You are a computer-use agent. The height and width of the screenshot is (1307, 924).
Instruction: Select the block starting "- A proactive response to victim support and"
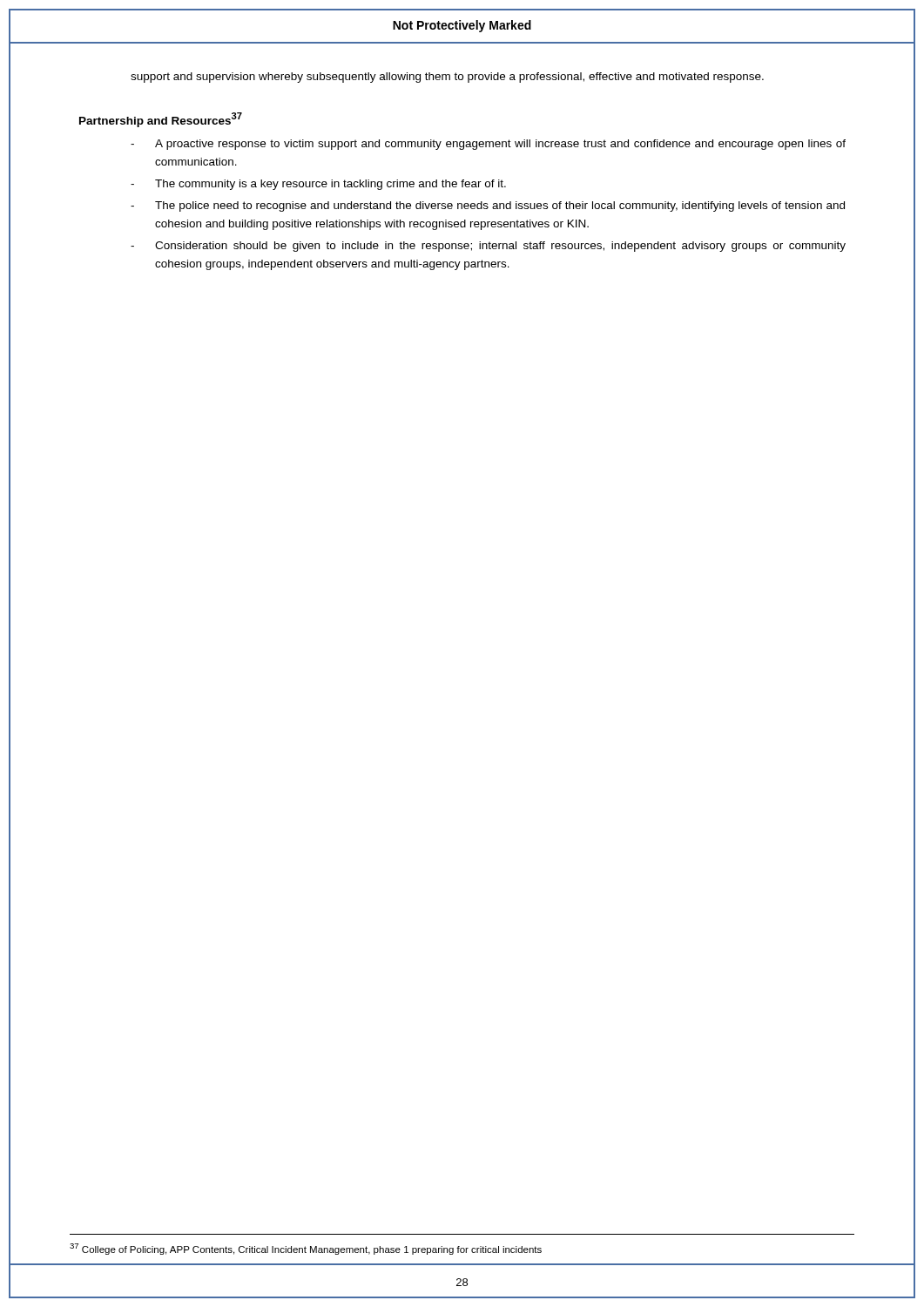click(x=488, y=154)
